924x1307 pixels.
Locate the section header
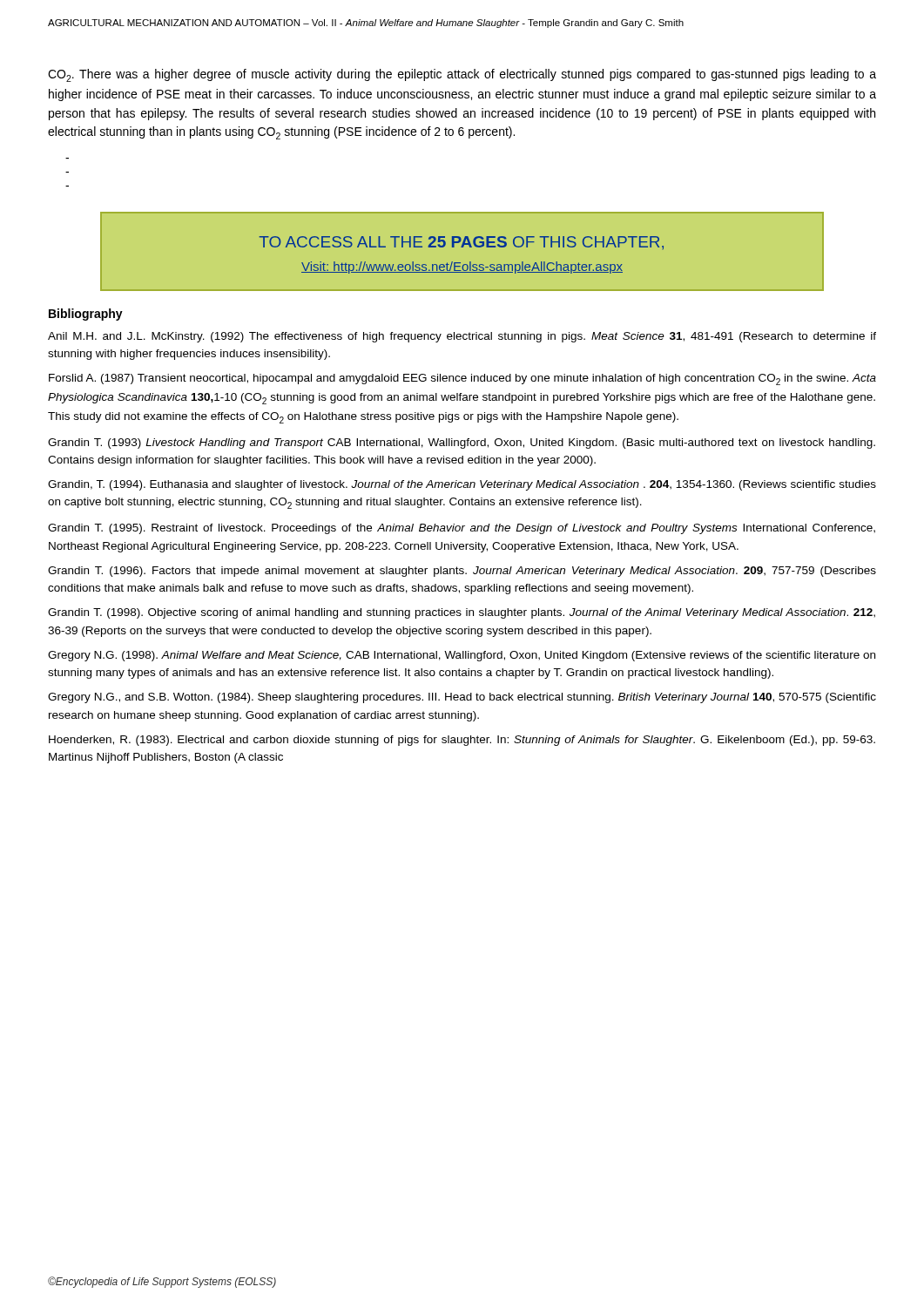[x=85, y=313]
